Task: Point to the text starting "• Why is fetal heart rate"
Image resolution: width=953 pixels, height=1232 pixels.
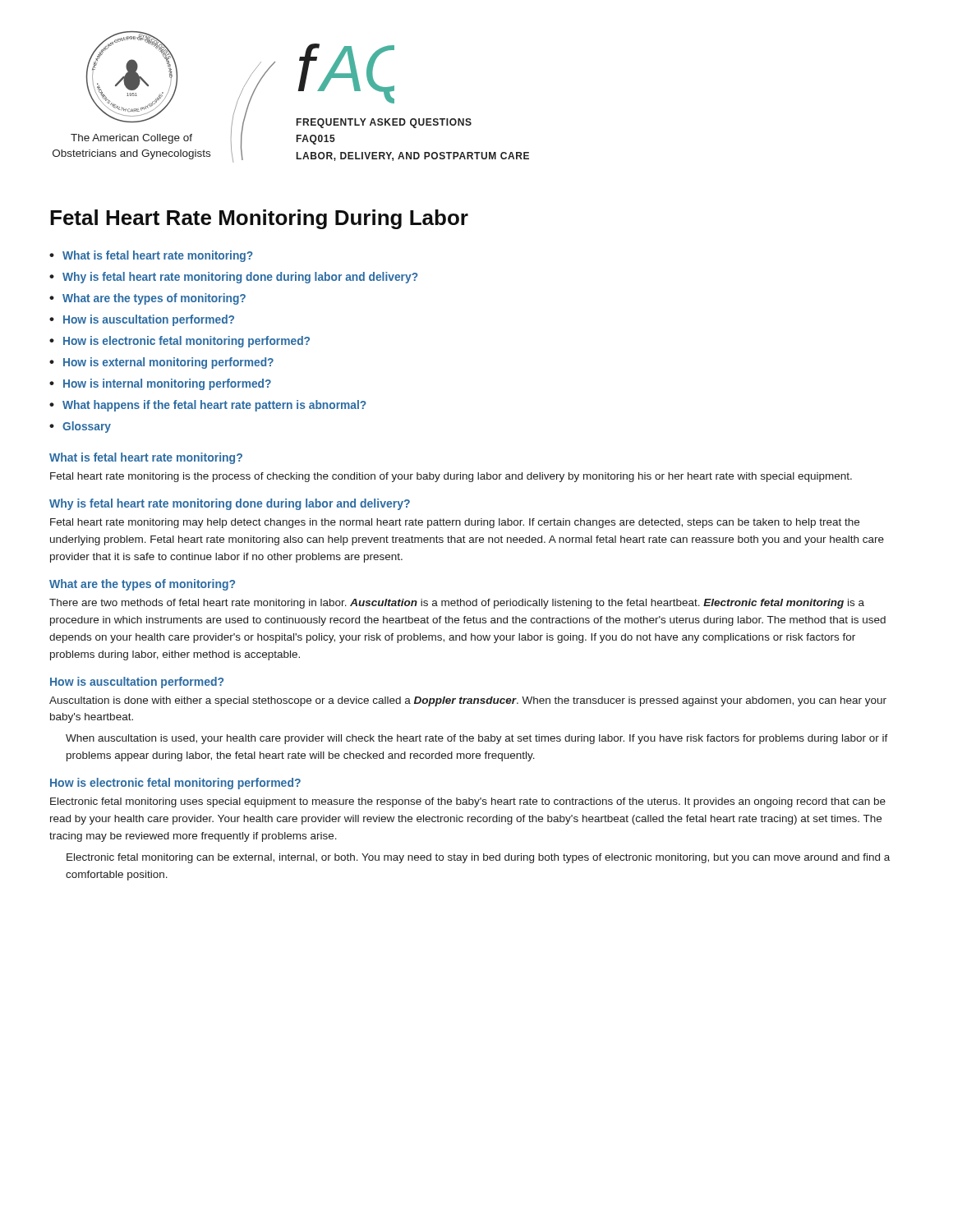Action: pos(234,277)
